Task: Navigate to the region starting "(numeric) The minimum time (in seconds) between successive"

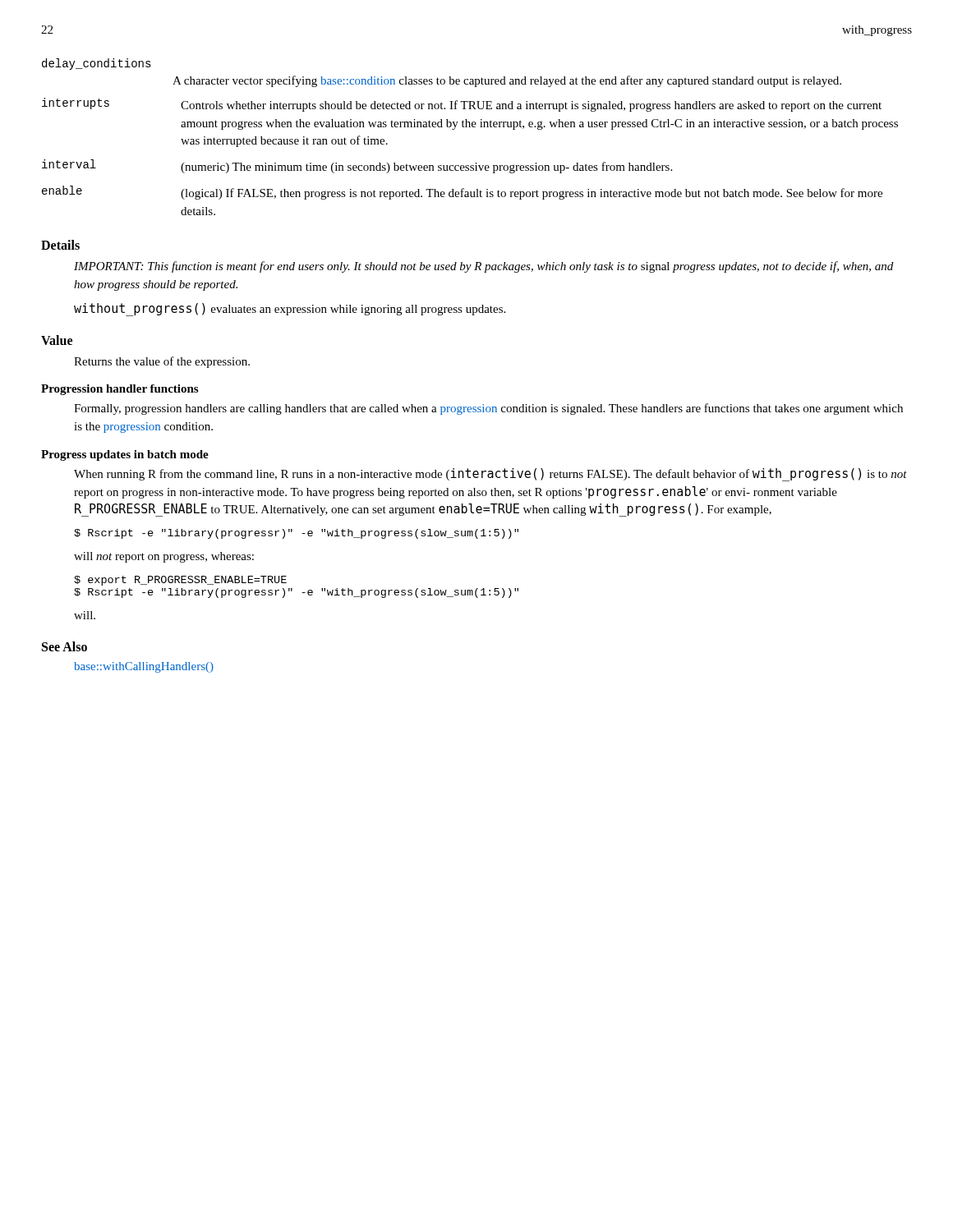Action: click(427, 167)
